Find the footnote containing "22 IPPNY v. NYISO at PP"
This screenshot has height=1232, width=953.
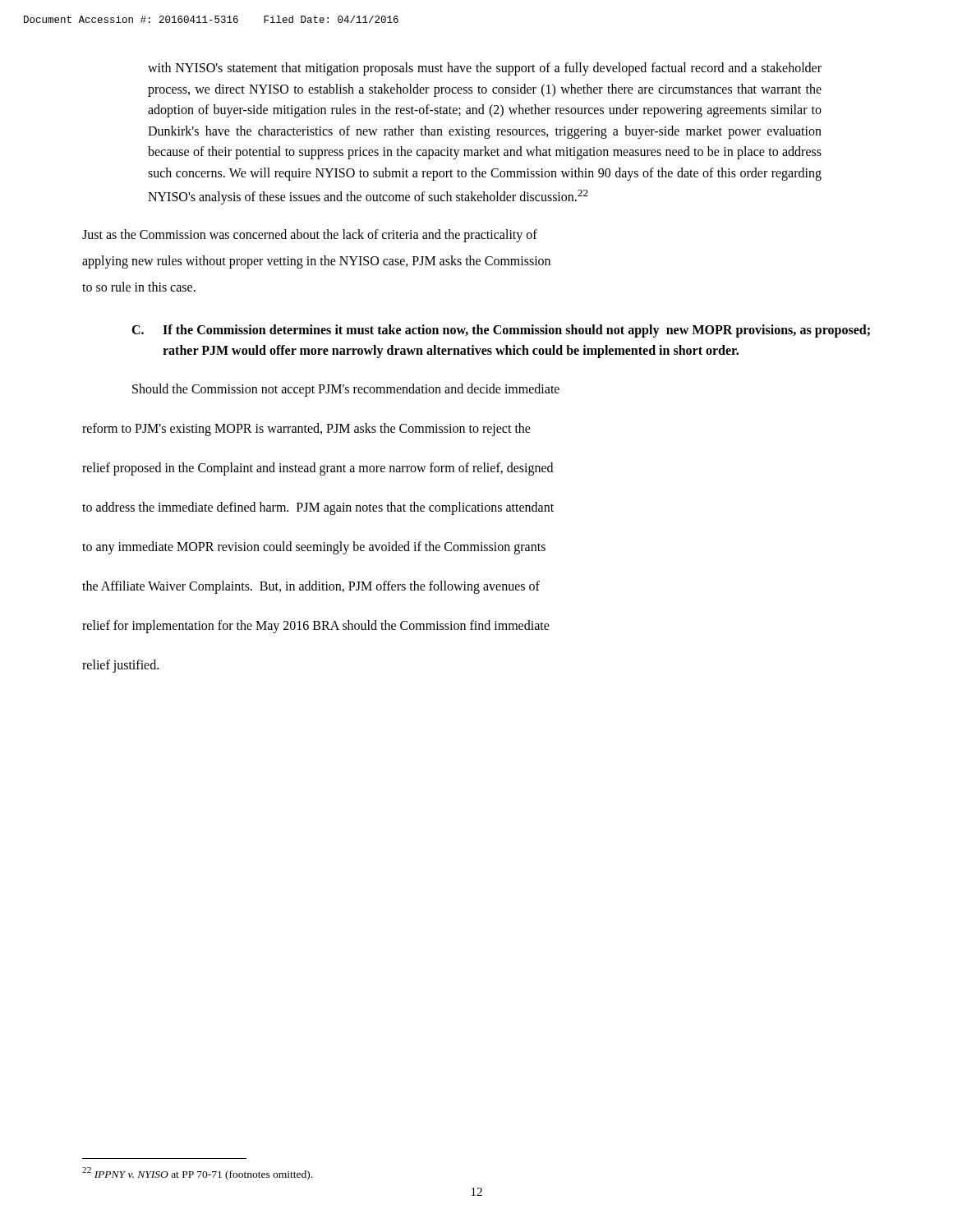(x=198, y=1172)
